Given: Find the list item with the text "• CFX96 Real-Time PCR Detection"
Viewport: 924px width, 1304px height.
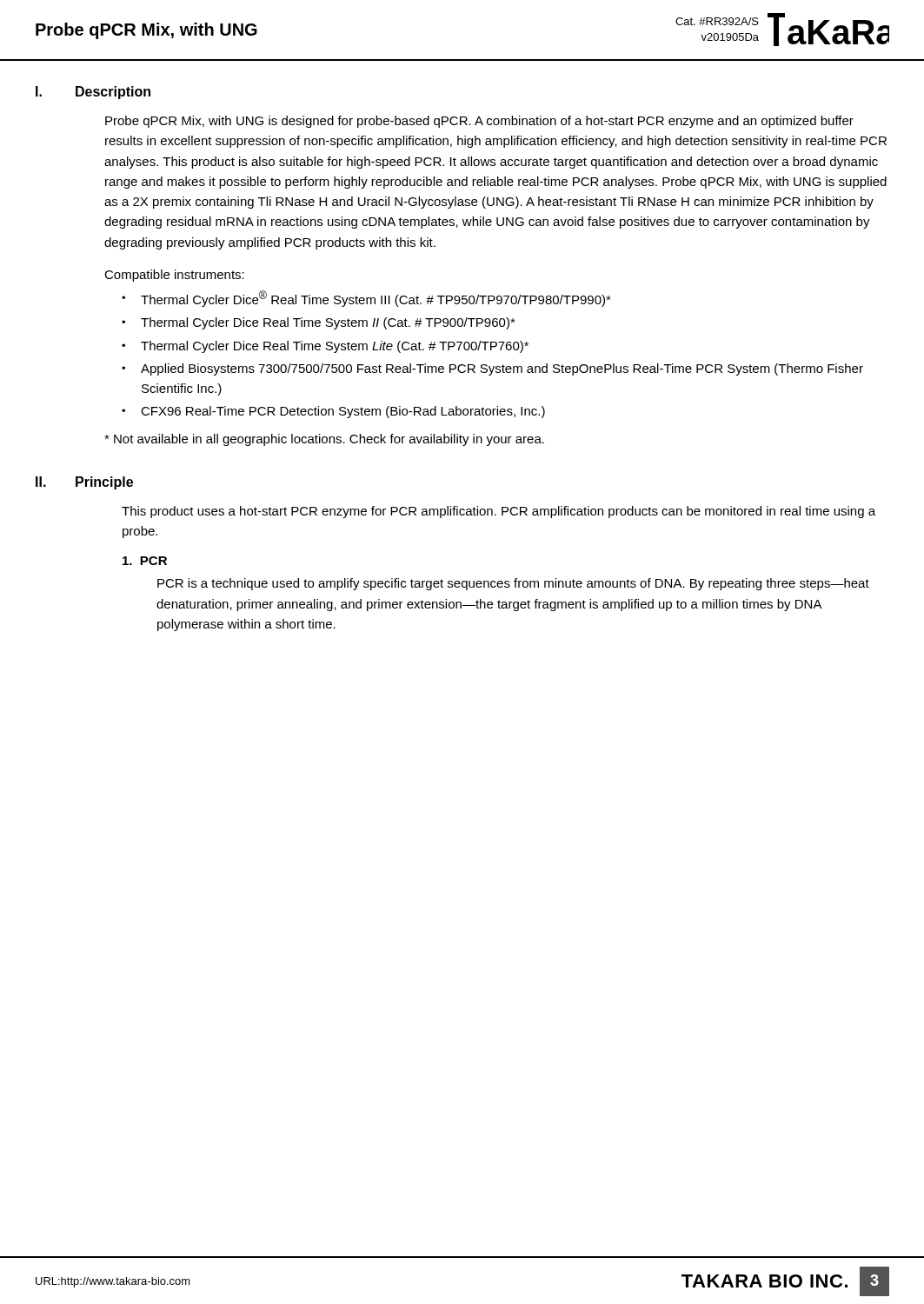Looking at the screenshot, I should tap(334, 411).
